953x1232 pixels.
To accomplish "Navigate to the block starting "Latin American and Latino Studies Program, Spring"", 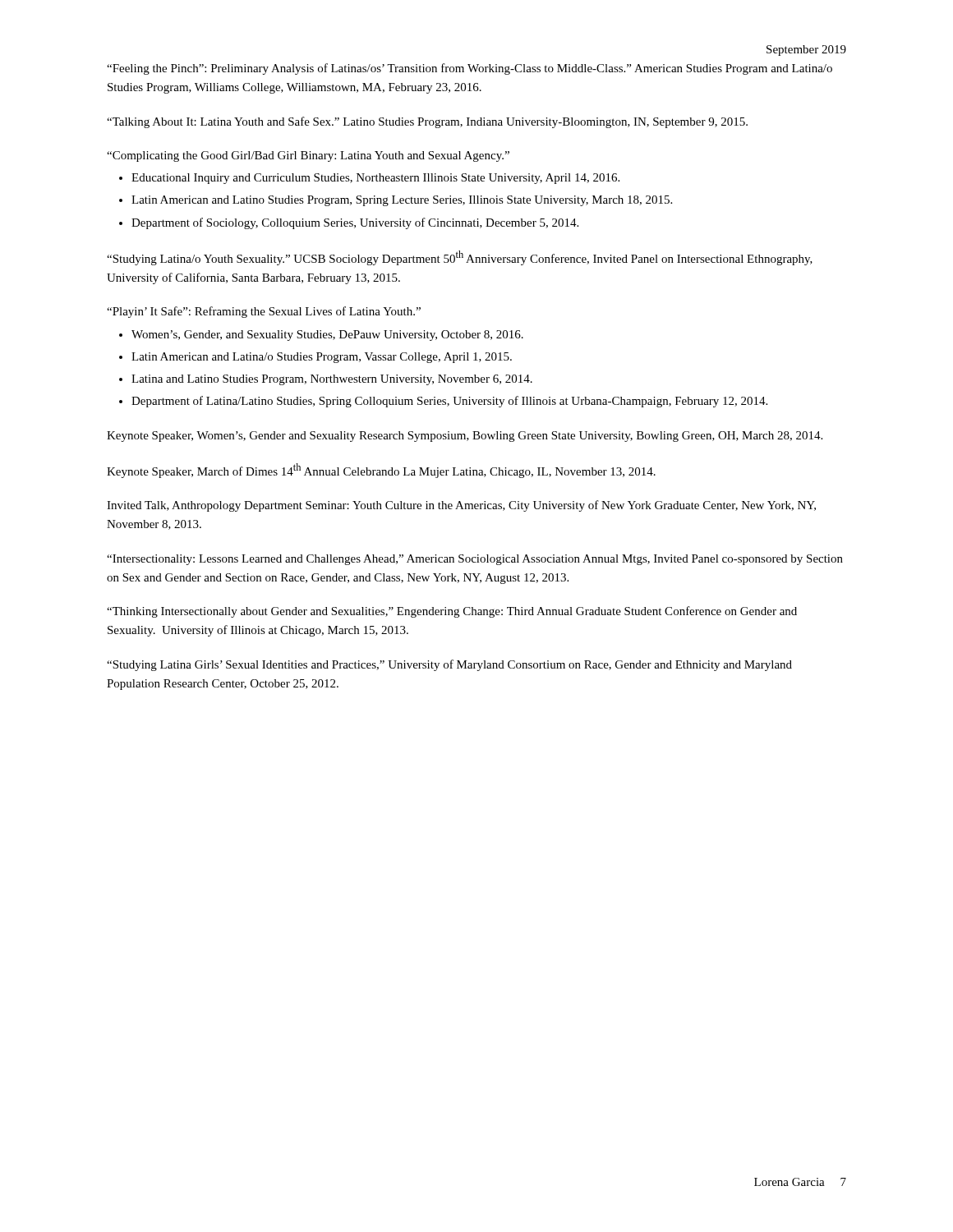I will pos(402,200).
